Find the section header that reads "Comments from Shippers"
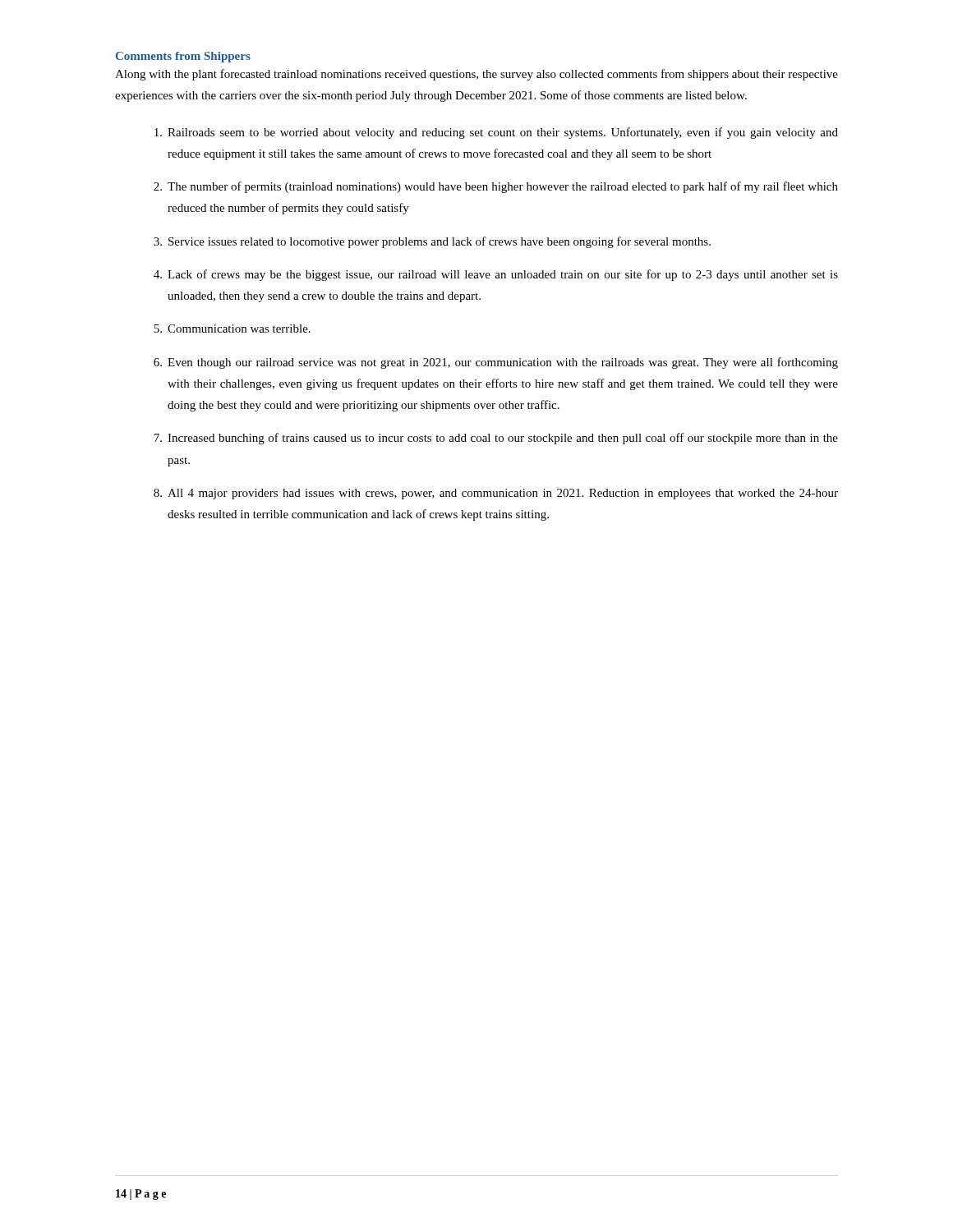The image size is (953, 1232). coord(183,56)
